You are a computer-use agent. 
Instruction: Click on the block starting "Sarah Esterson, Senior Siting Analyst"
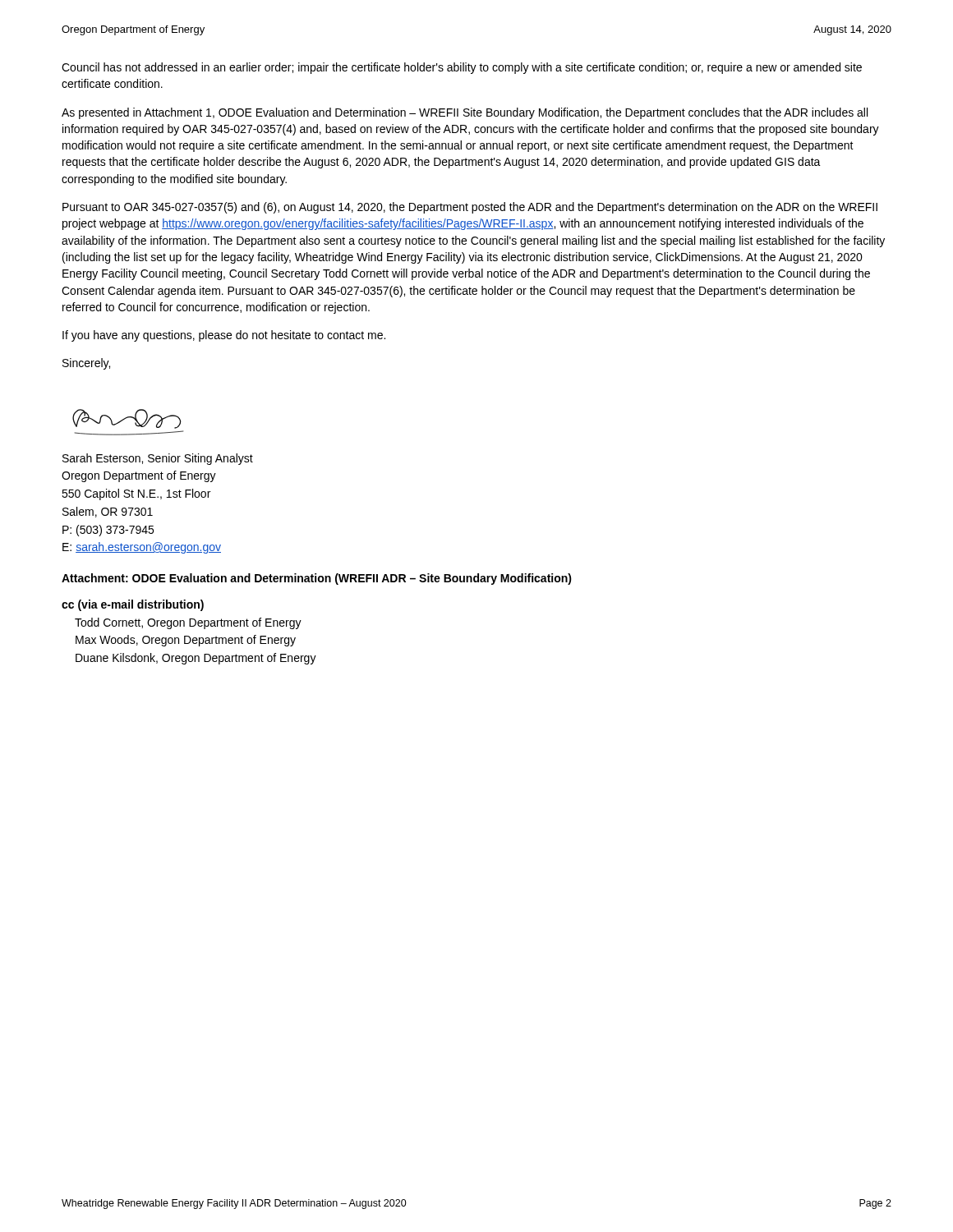[x=157, y=503]
